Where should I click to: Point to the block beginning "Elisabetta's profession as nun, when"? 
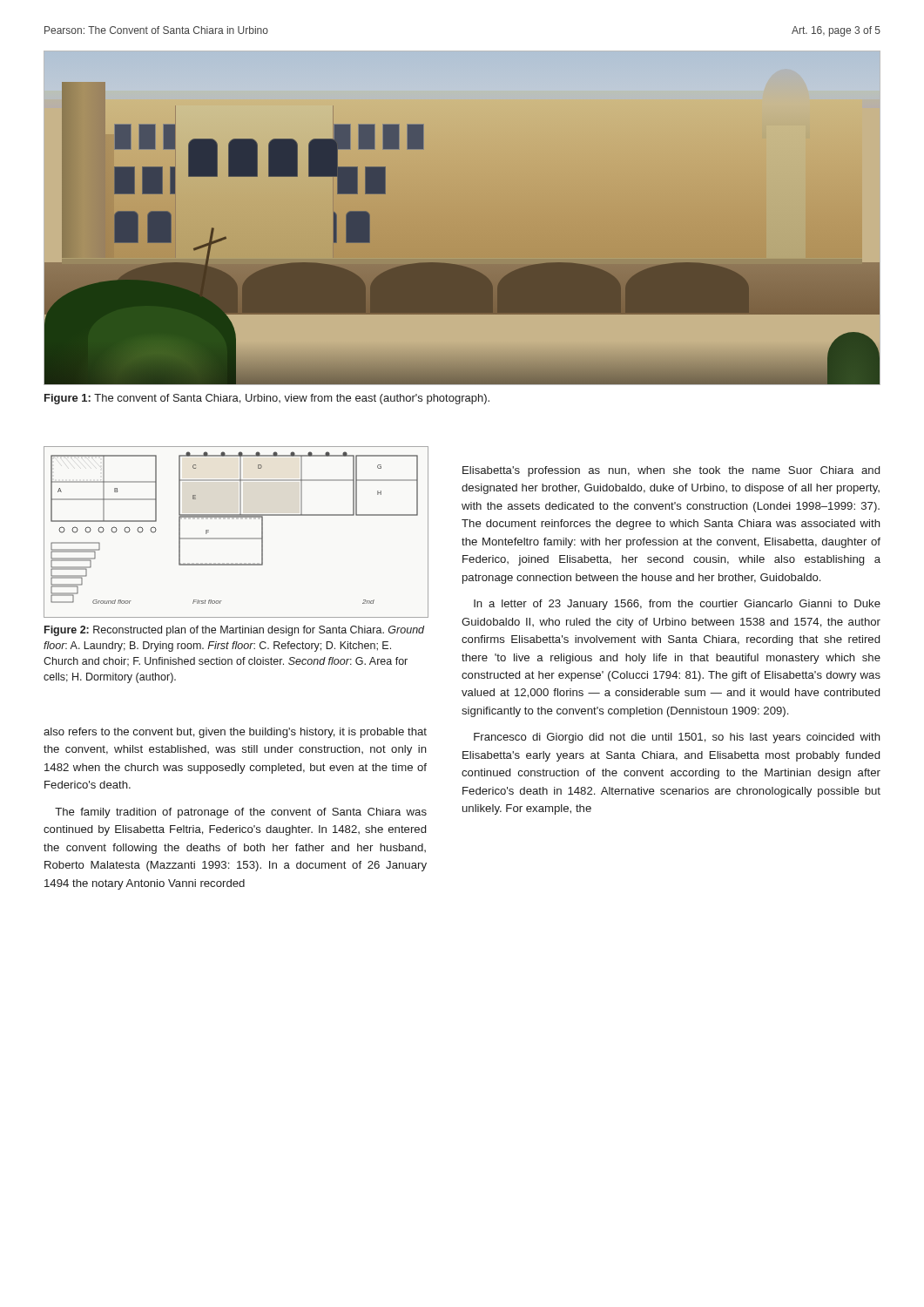(671, 640)
